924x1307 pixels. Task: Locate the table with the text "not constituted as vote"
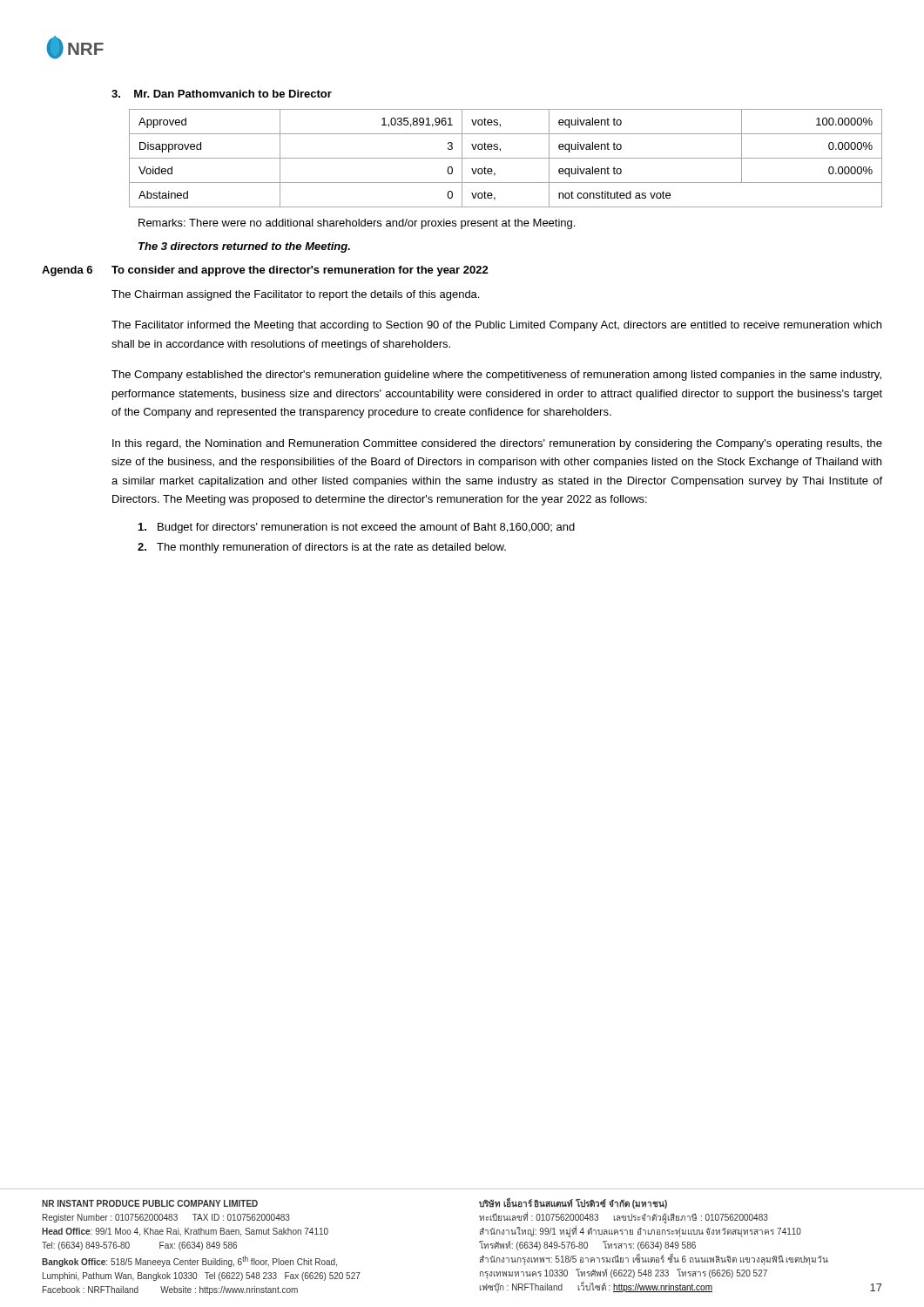click(462, 158)
